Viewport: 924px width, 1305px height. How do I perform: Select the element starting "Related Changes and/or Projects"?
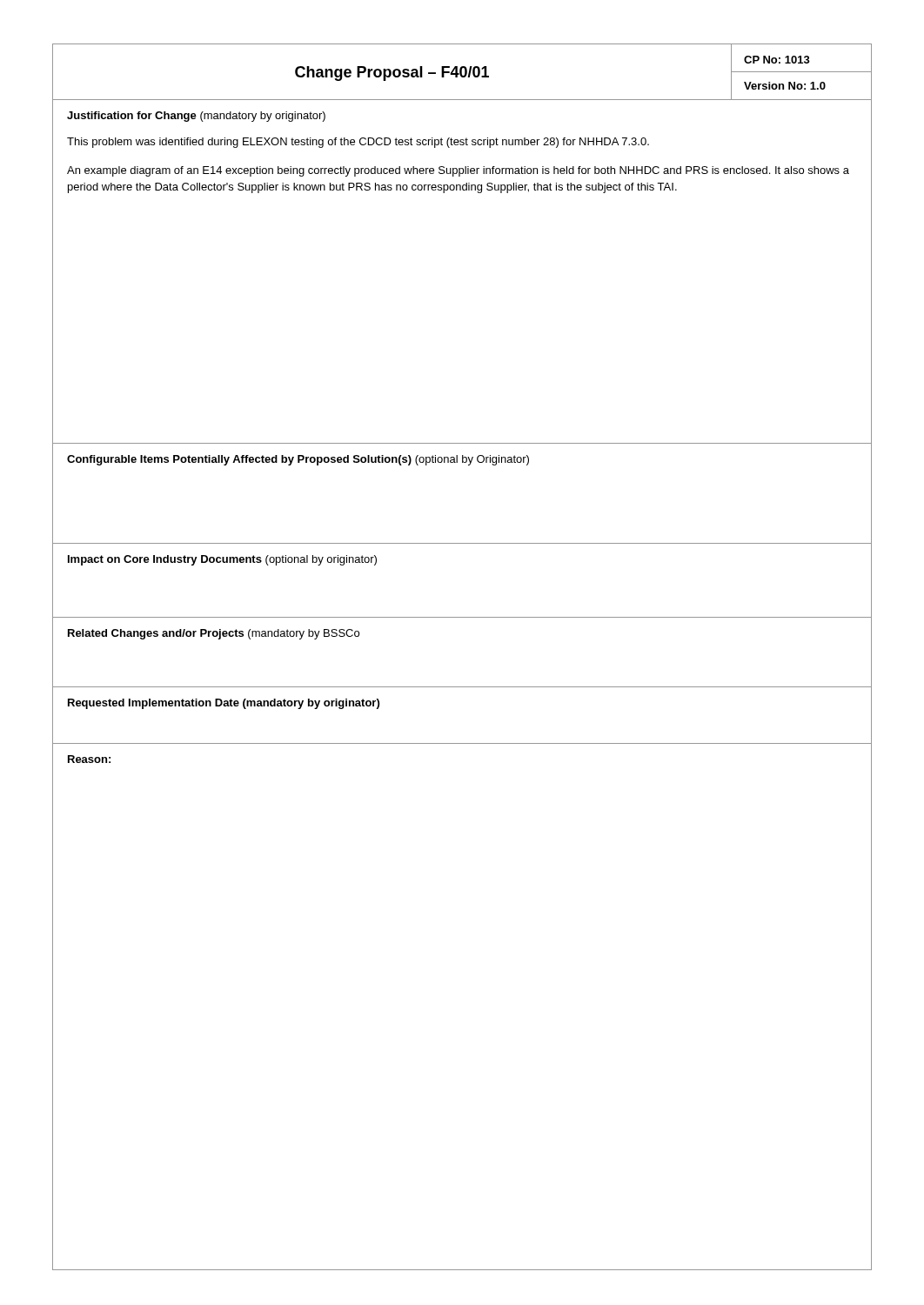[214, 634]
